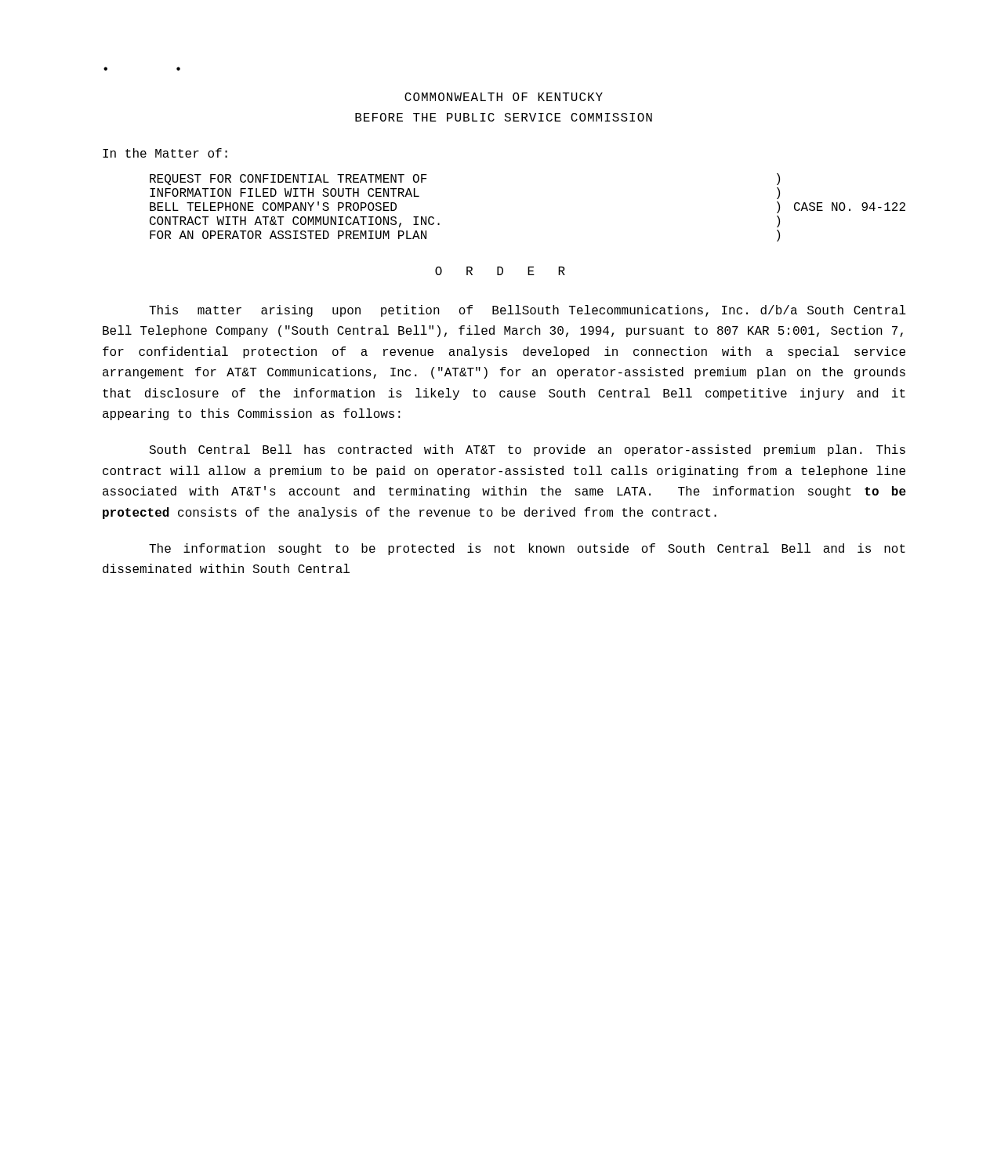Point to the passage starting "COMMONWEALTH OF KENTUCKY"
Viewport: 1008px width, 1176px height.
pyautogui.click(x=504, y=98)
